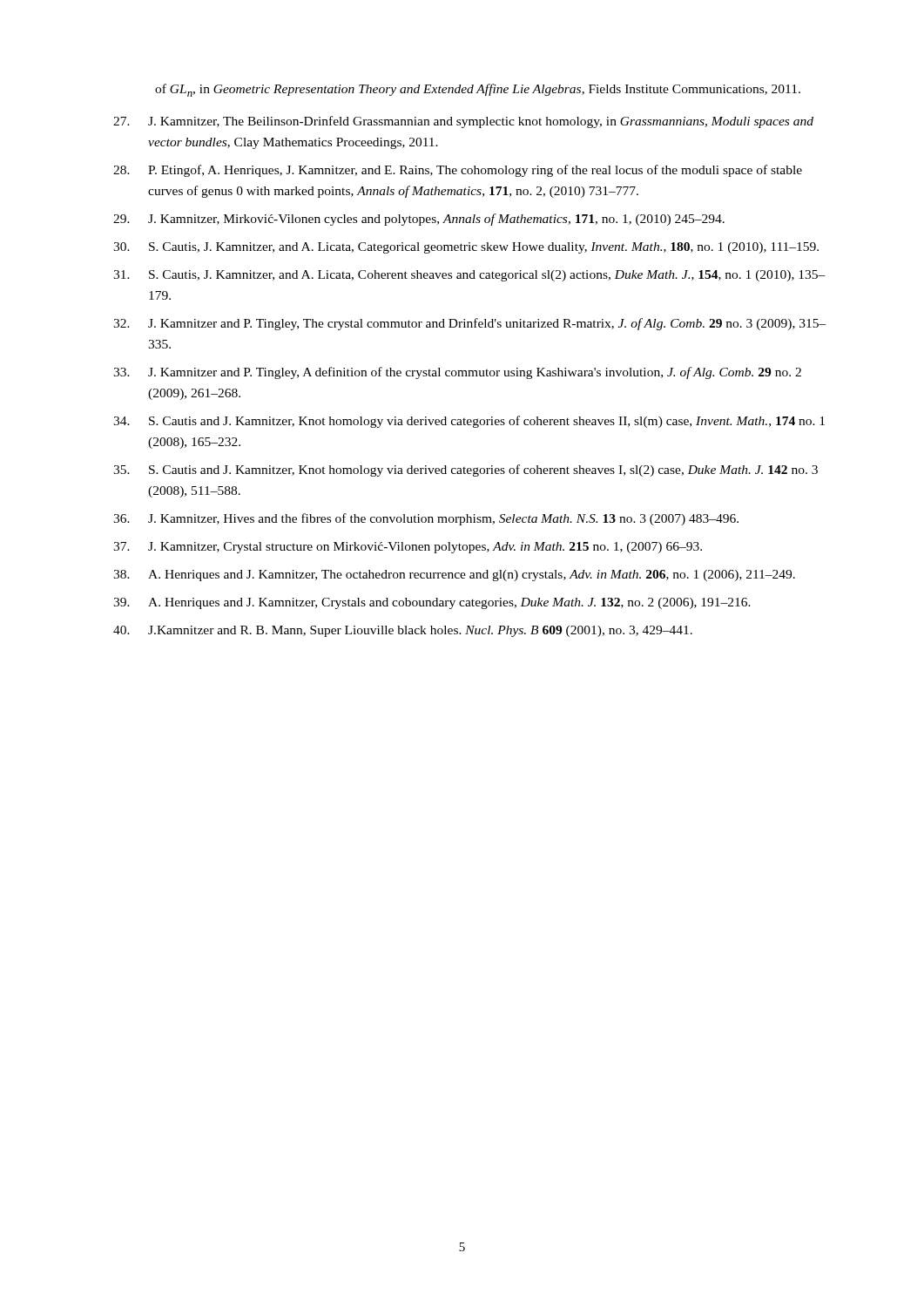The height and width of the screenshot is (1307, 924).
Task: Point to the block beginning "29. J. Kamnitzer, Mirković-Vilonen cycles and"
Action: (475, 219)
